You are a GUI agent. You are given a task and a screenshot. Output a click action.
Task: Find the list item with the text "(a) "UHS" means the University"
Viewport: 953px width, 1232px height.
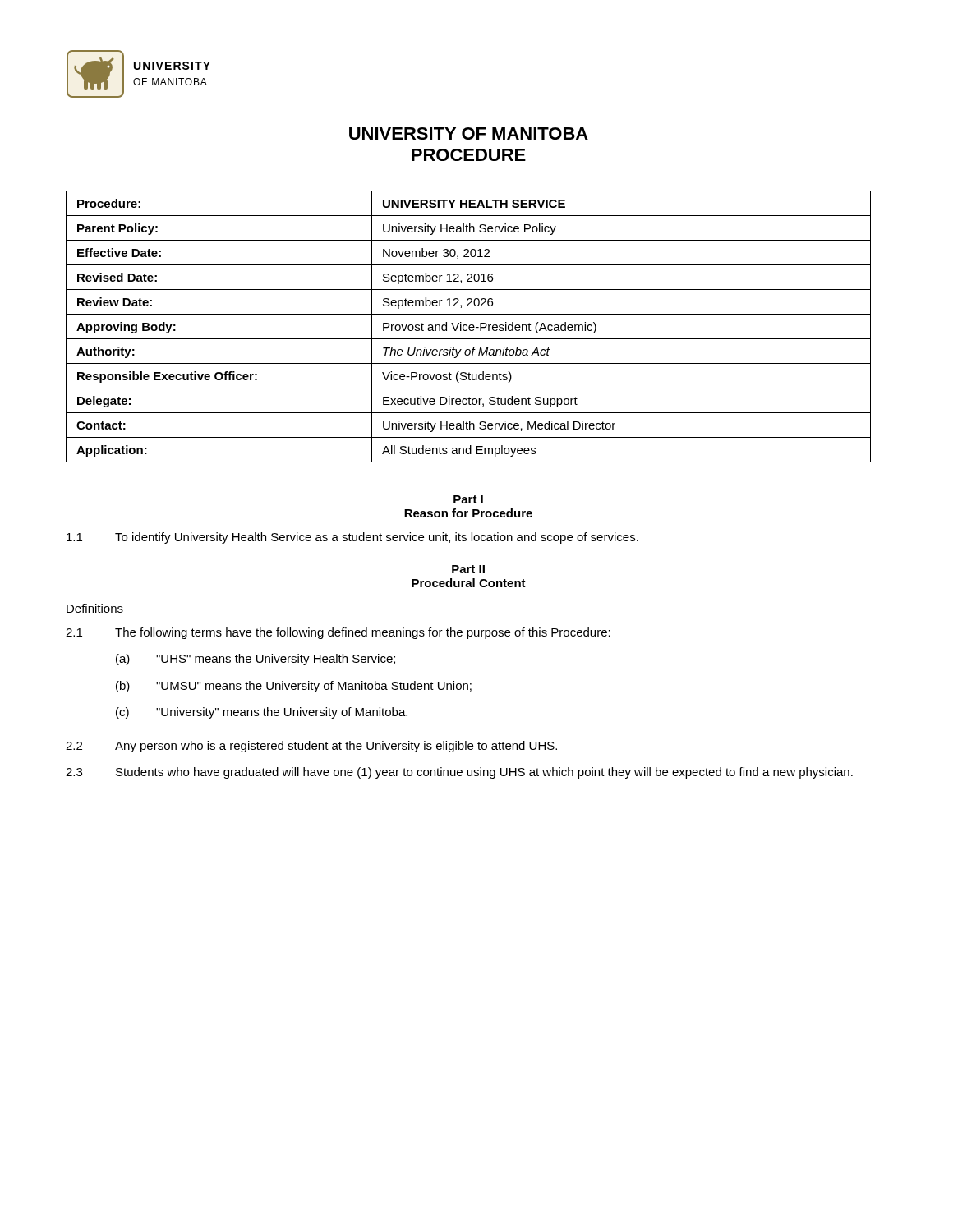256,659
